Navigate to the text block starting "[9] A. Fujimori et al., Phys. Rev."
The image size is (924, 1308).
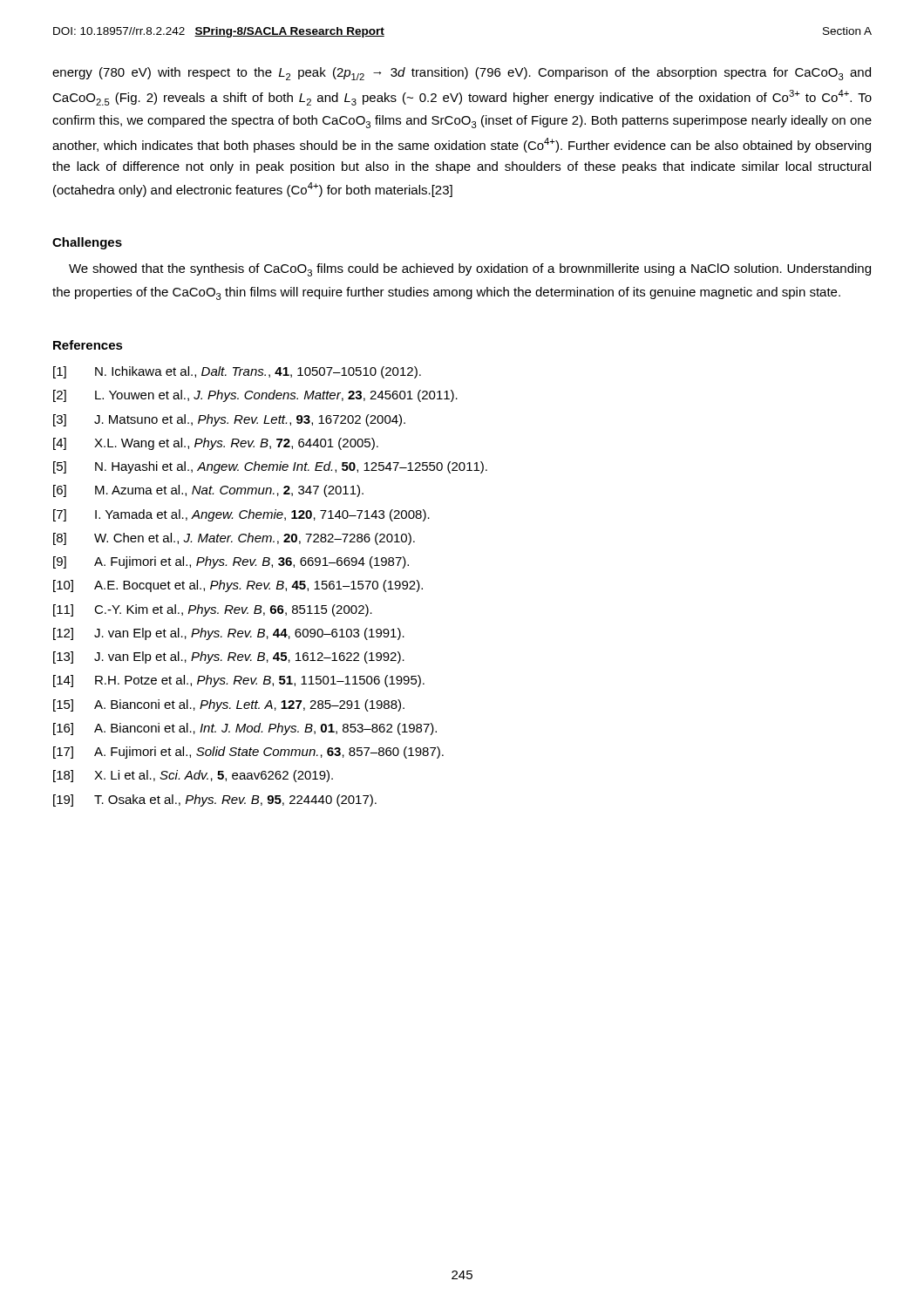(x=231, y=562)
